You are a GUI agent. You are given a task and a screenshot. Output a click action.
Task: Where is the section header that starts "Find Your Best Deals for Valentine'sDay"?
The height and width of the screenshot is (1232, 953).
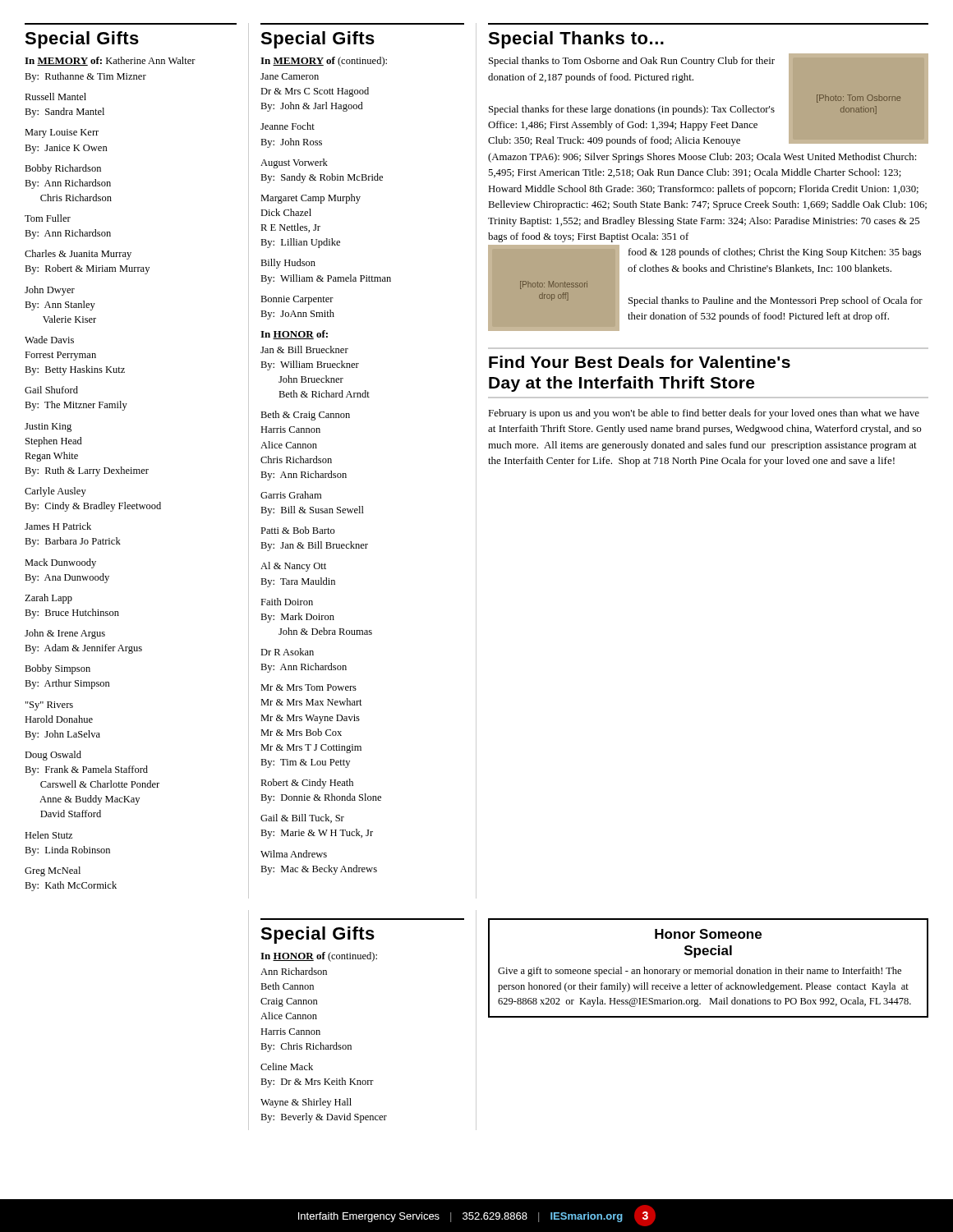tap(708, 373)
